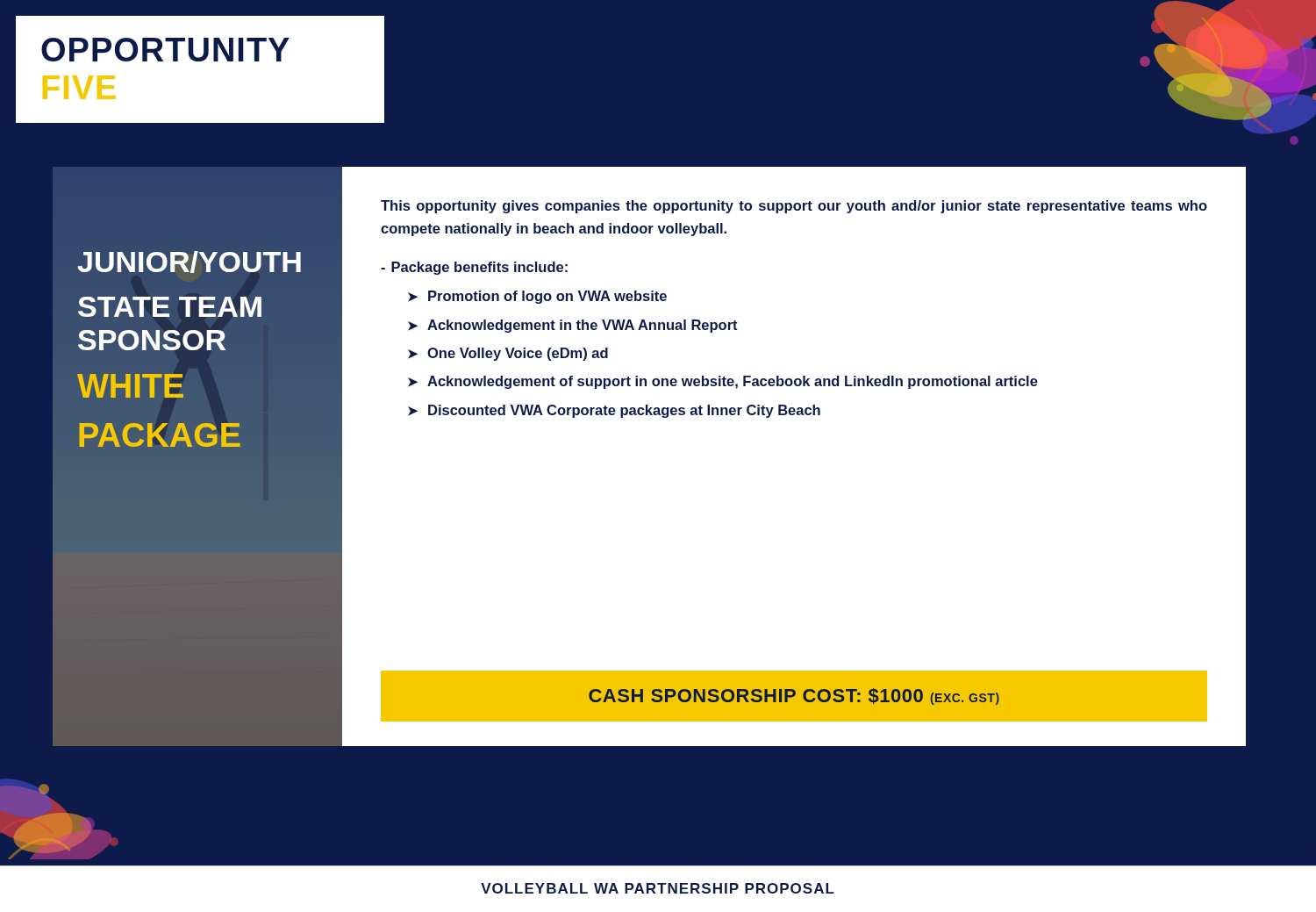Image resolution: width=1316 pixels, height=912 pixels.
Task: Find the text block starting "➤ One Volley Voice (eDm) ad"
Action: point(508,354)
